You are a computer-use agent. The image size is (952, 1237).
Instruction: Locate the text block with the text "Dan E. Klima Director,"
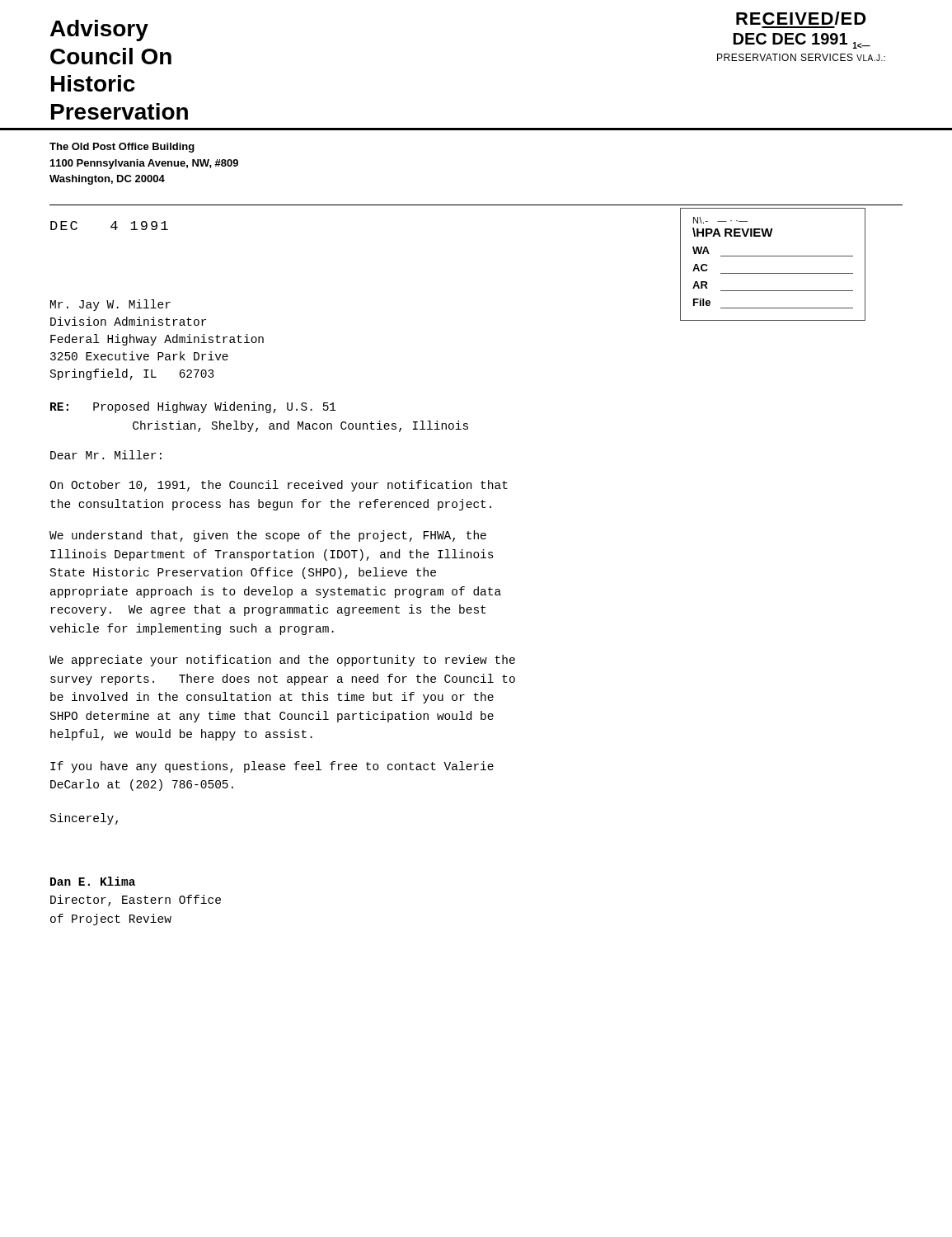tap(136, 901)
